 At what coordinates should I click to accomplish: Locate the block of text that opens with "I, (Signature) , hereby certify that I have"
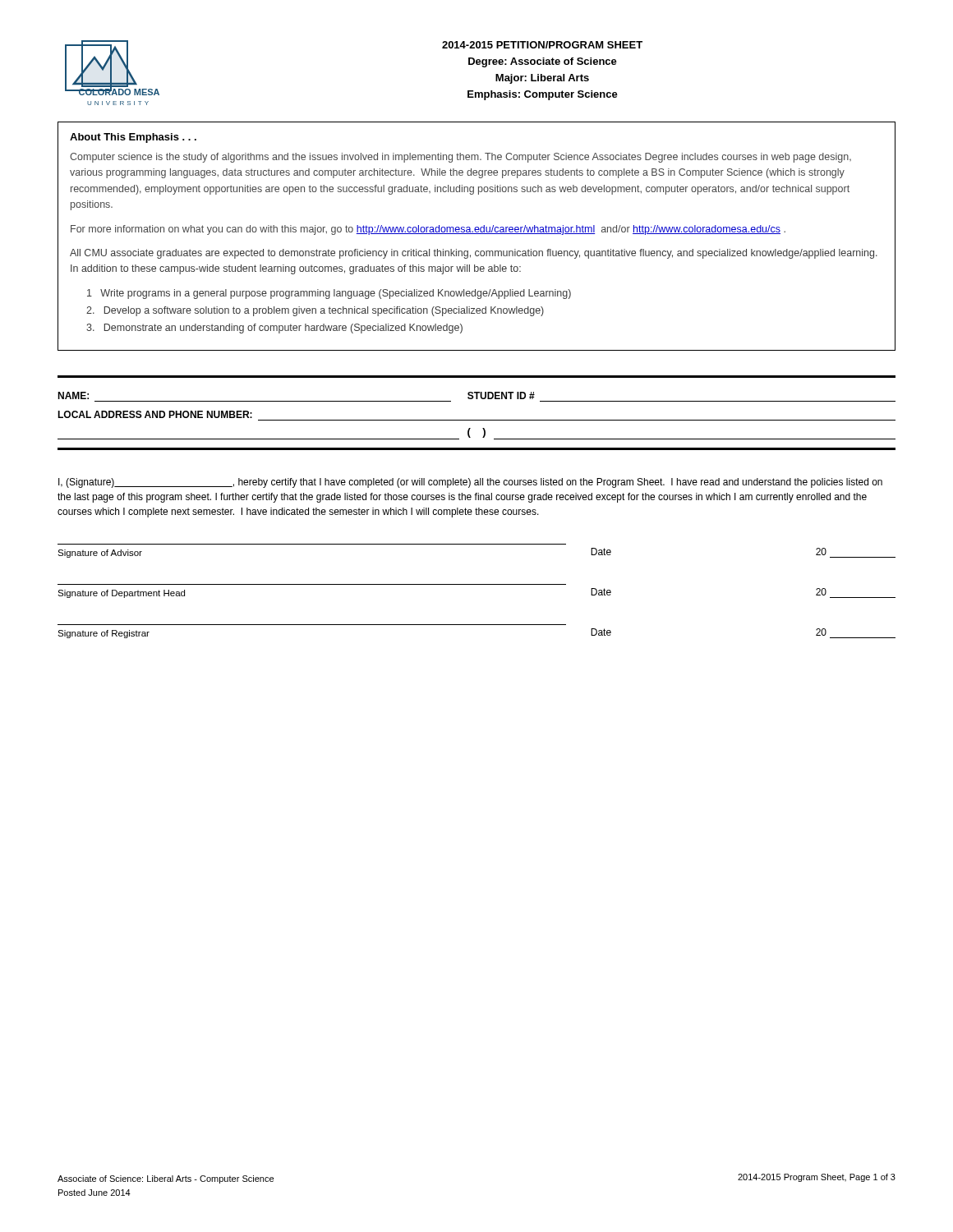pos(470,497)
